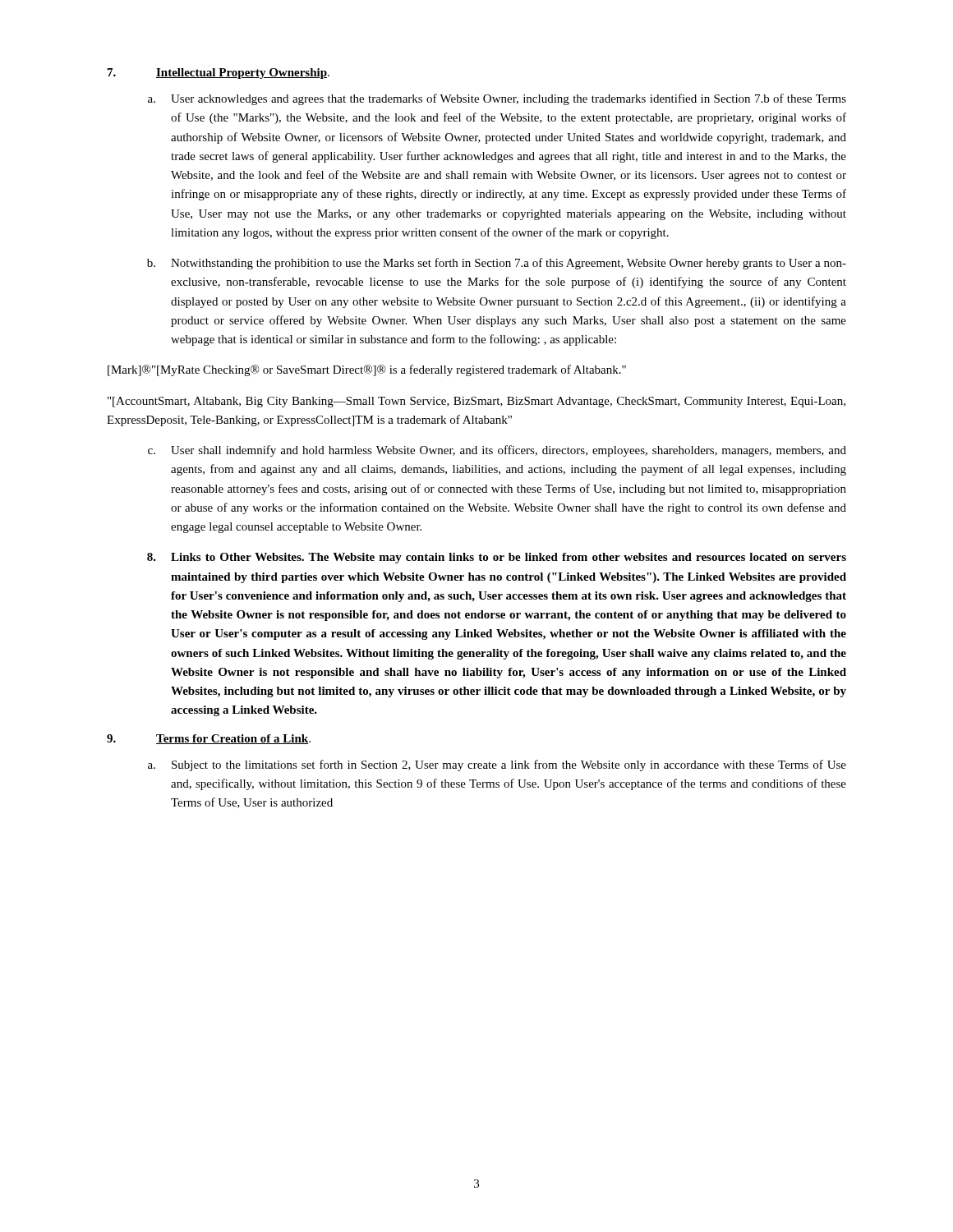Viewport: 953px width, 1232px height.
Task: Select the text block containing "a. Subject to the"
Action: click(476, 784)
